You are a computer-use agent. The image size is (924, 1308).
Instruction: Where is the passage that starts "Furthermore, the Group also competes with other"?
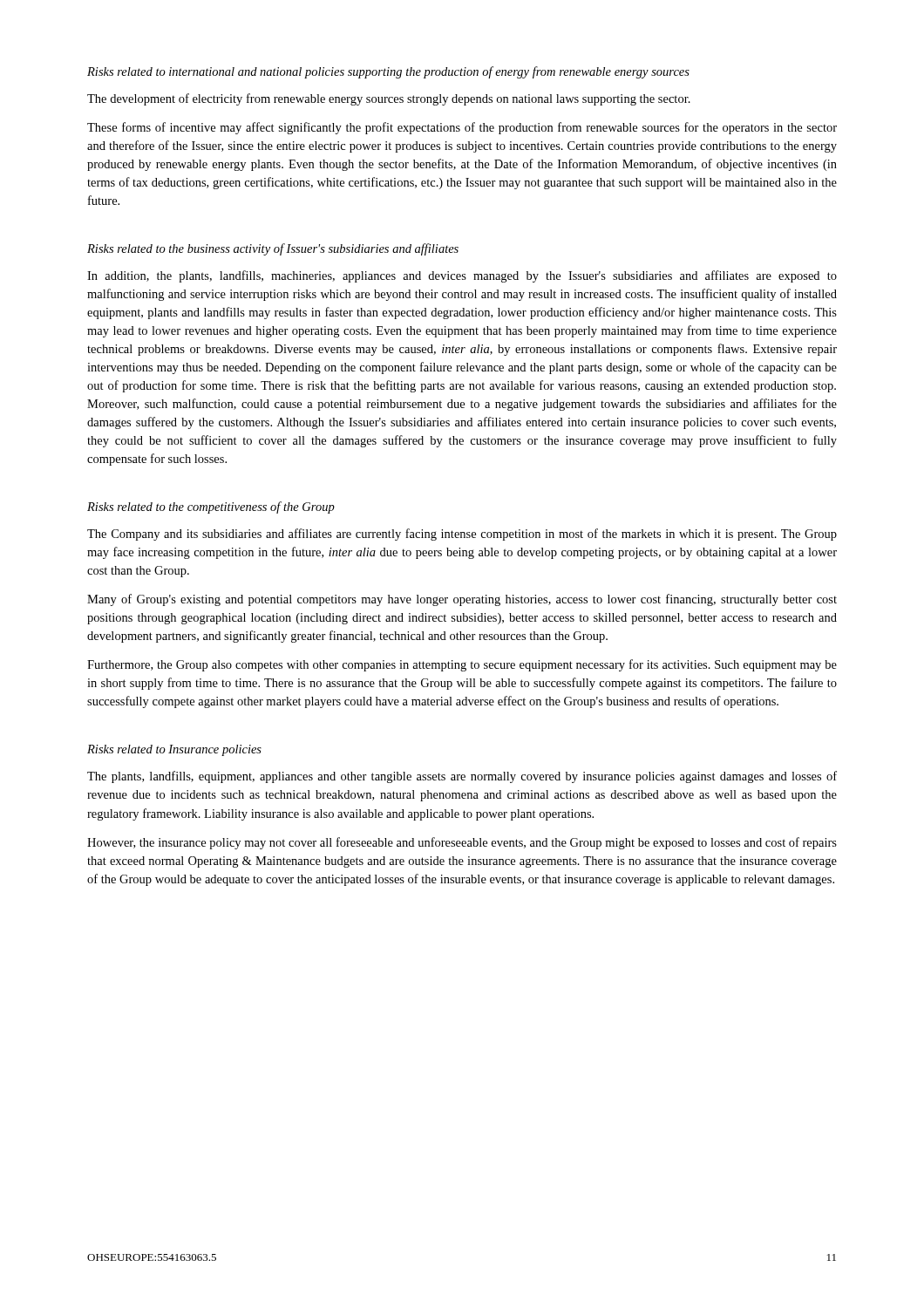click(462, 683)
